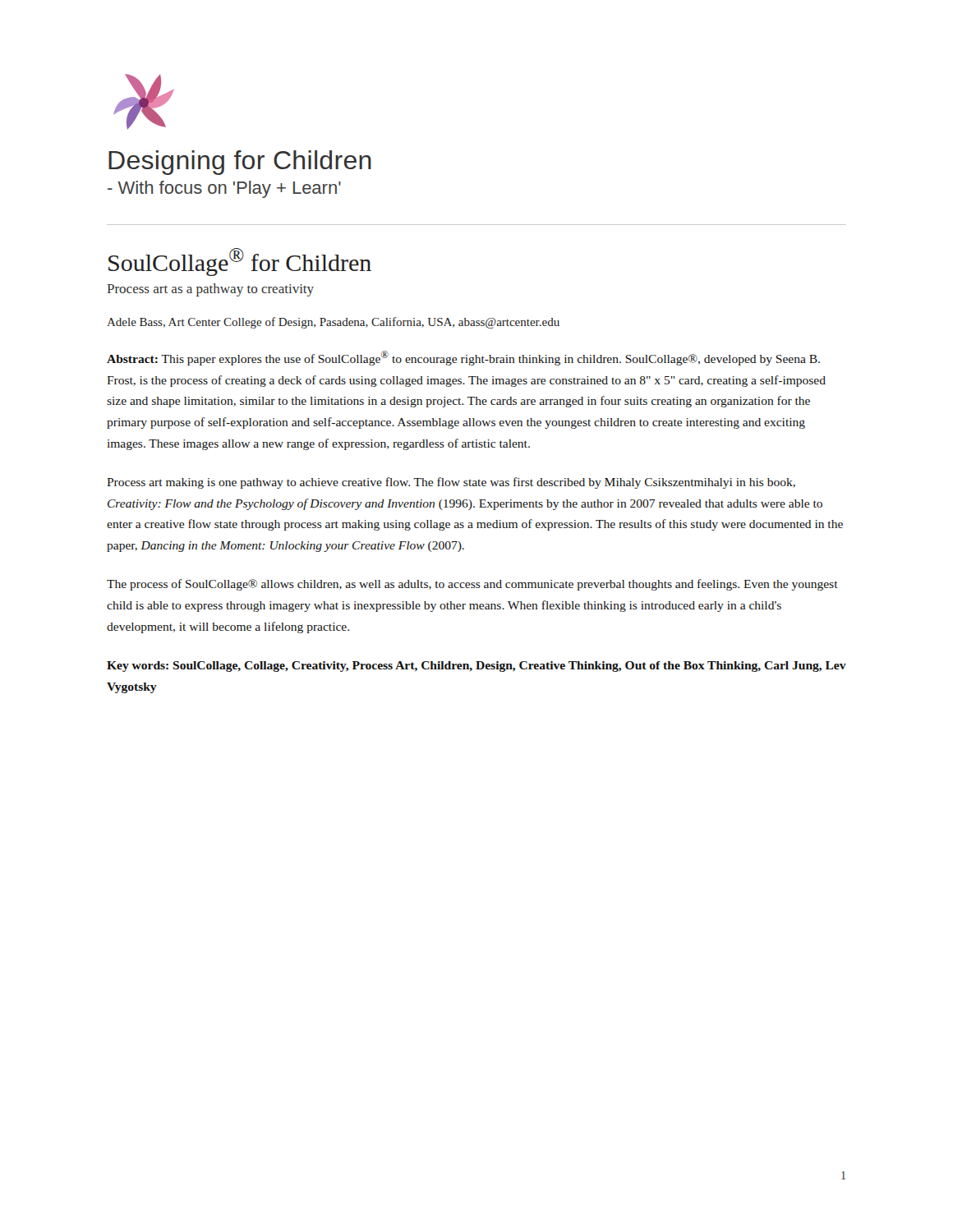Image resolution: width=953 pixels, height=1232 pixels.
Task: Navigate to the region starting "Key words: SoulCollage, Collage, Creativity, Process Art,"
Action: (x=476, y=675)
